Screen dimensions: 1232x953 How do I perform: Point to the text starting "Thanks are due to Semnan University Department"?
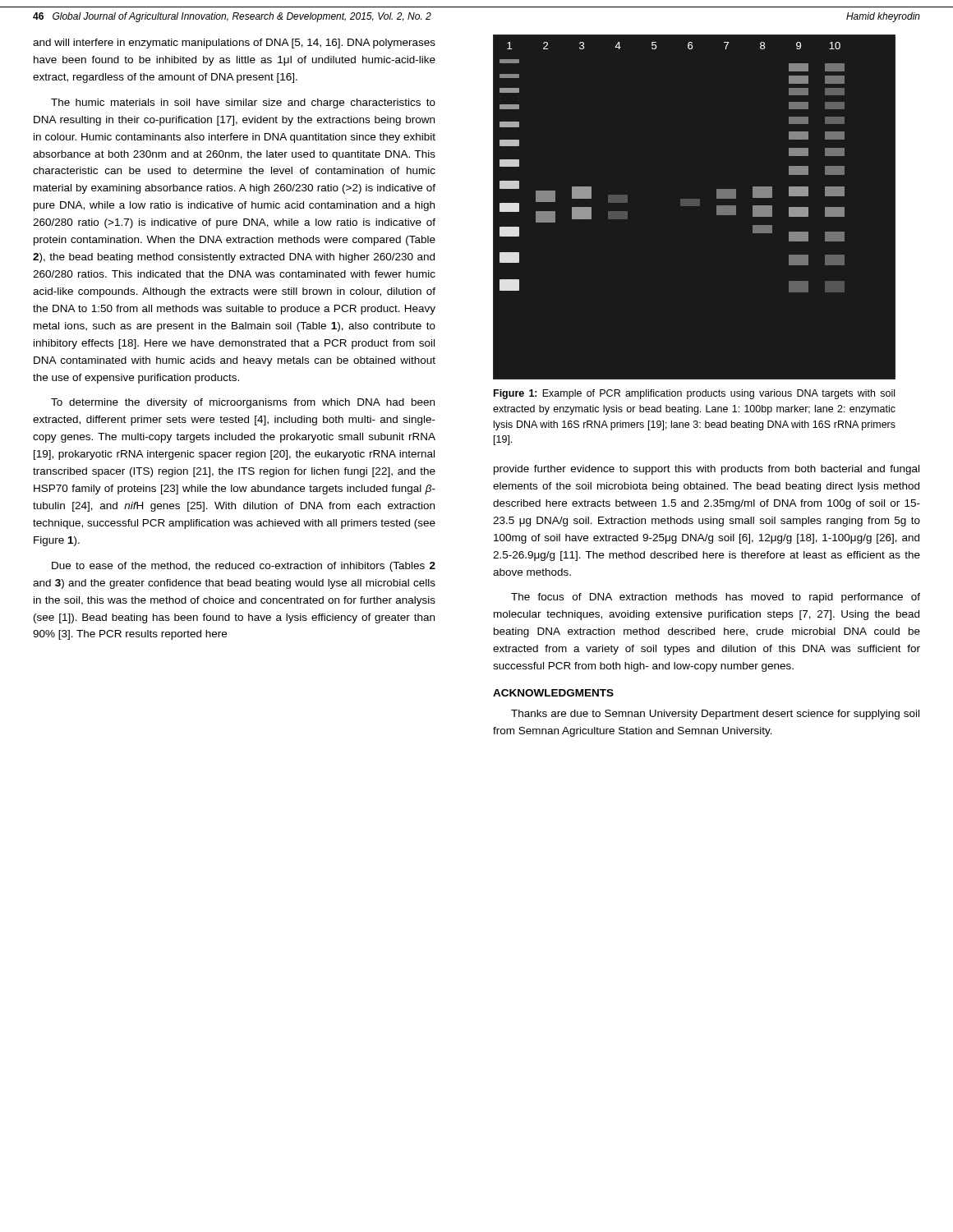(707, 722)
